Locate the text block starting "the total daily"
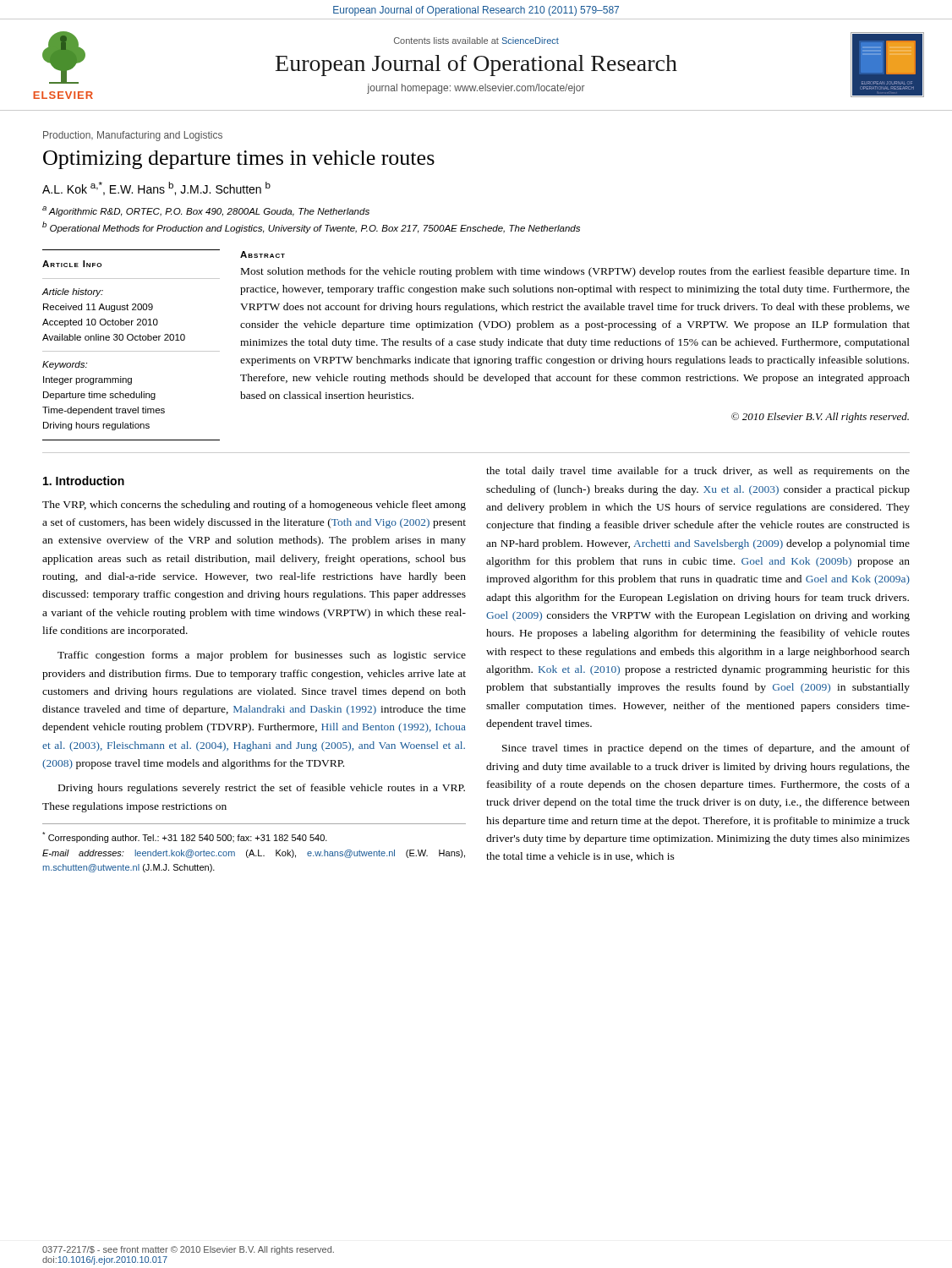Screen dimensions: 1268x952 [698, 664]
